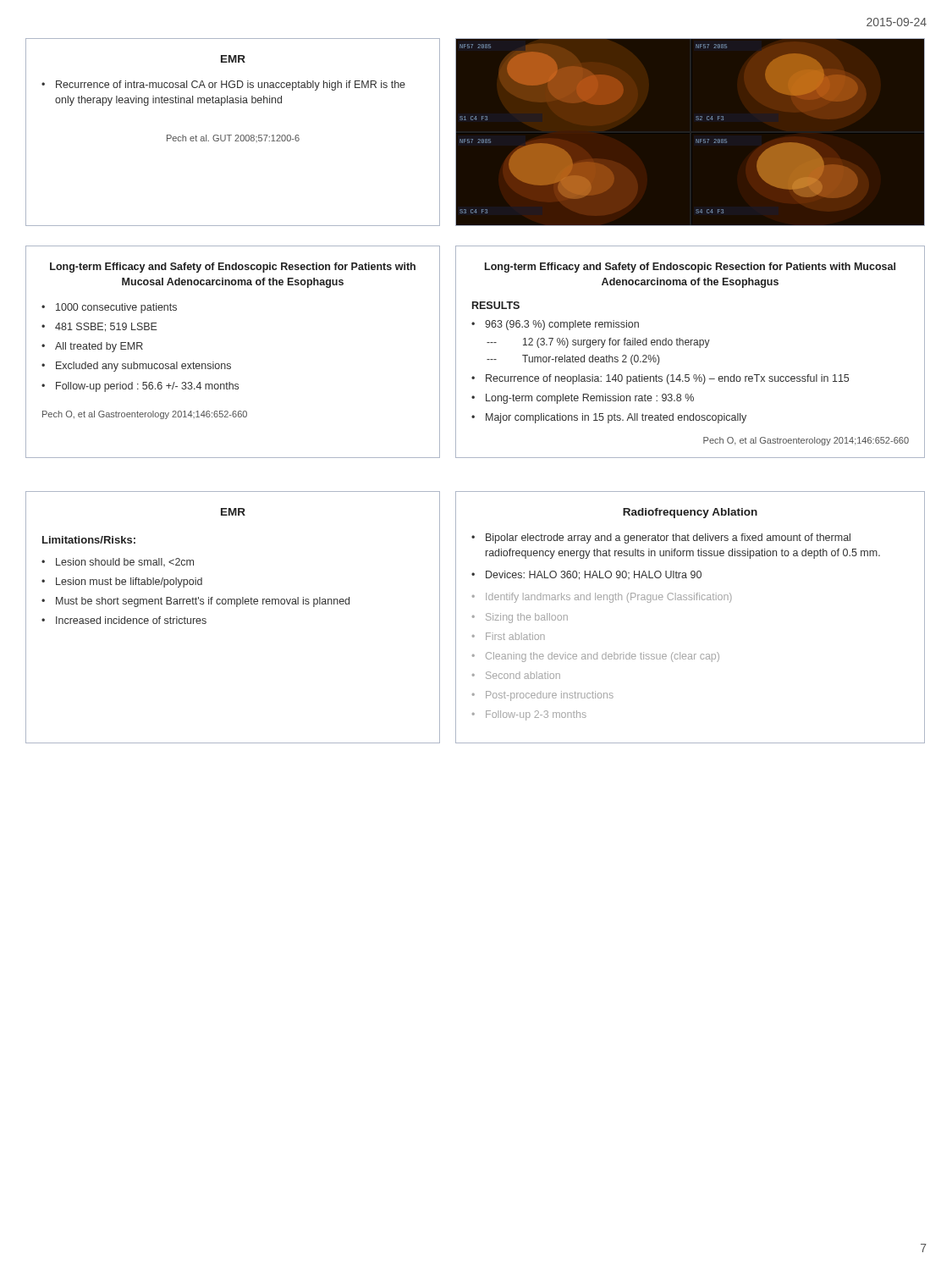Point to the block beginning "Long-term complete Remission"
Viewport: 952px width, 1270px height.
click(x=590, y=398)
